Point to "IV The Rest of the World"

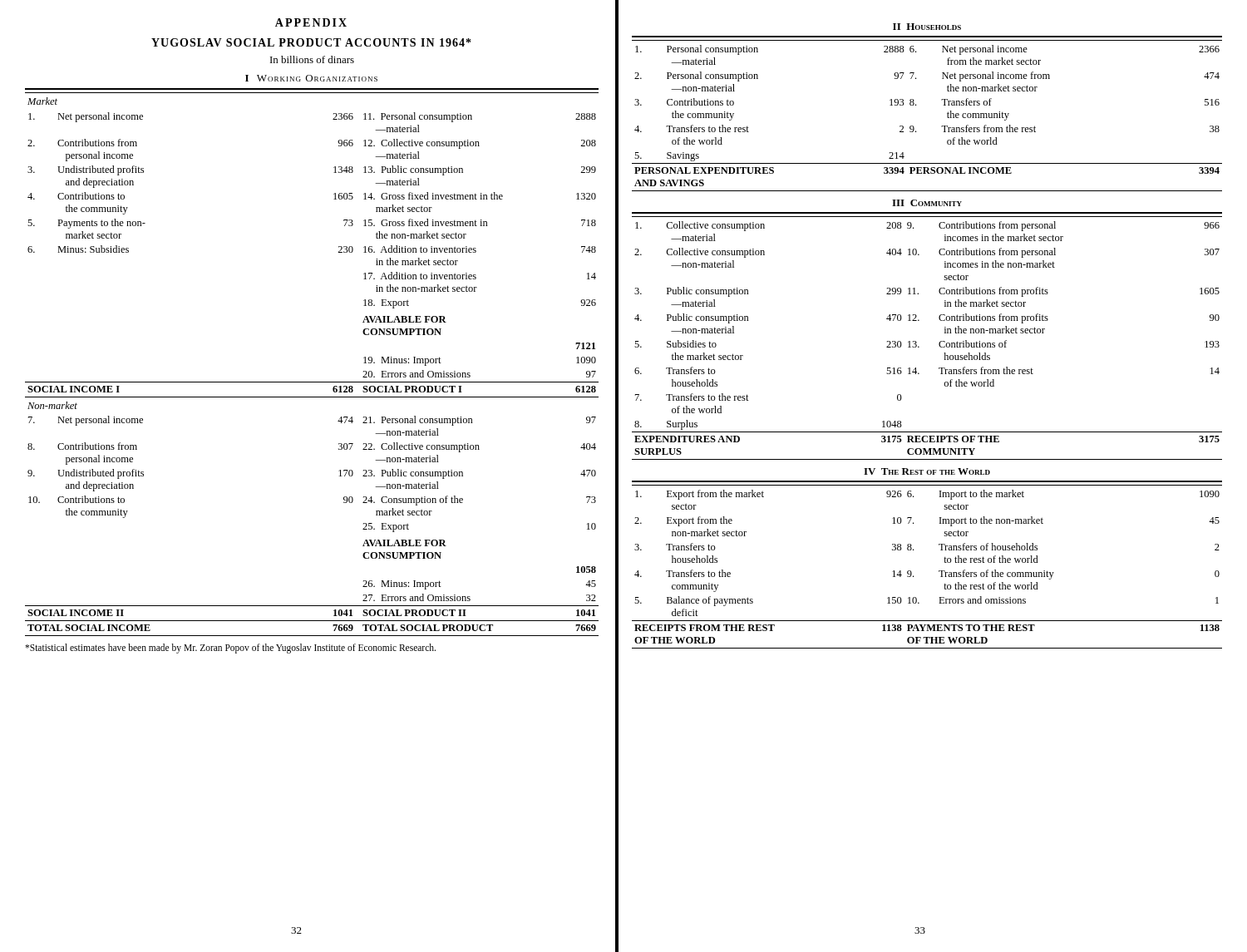(x=927, y=471)
